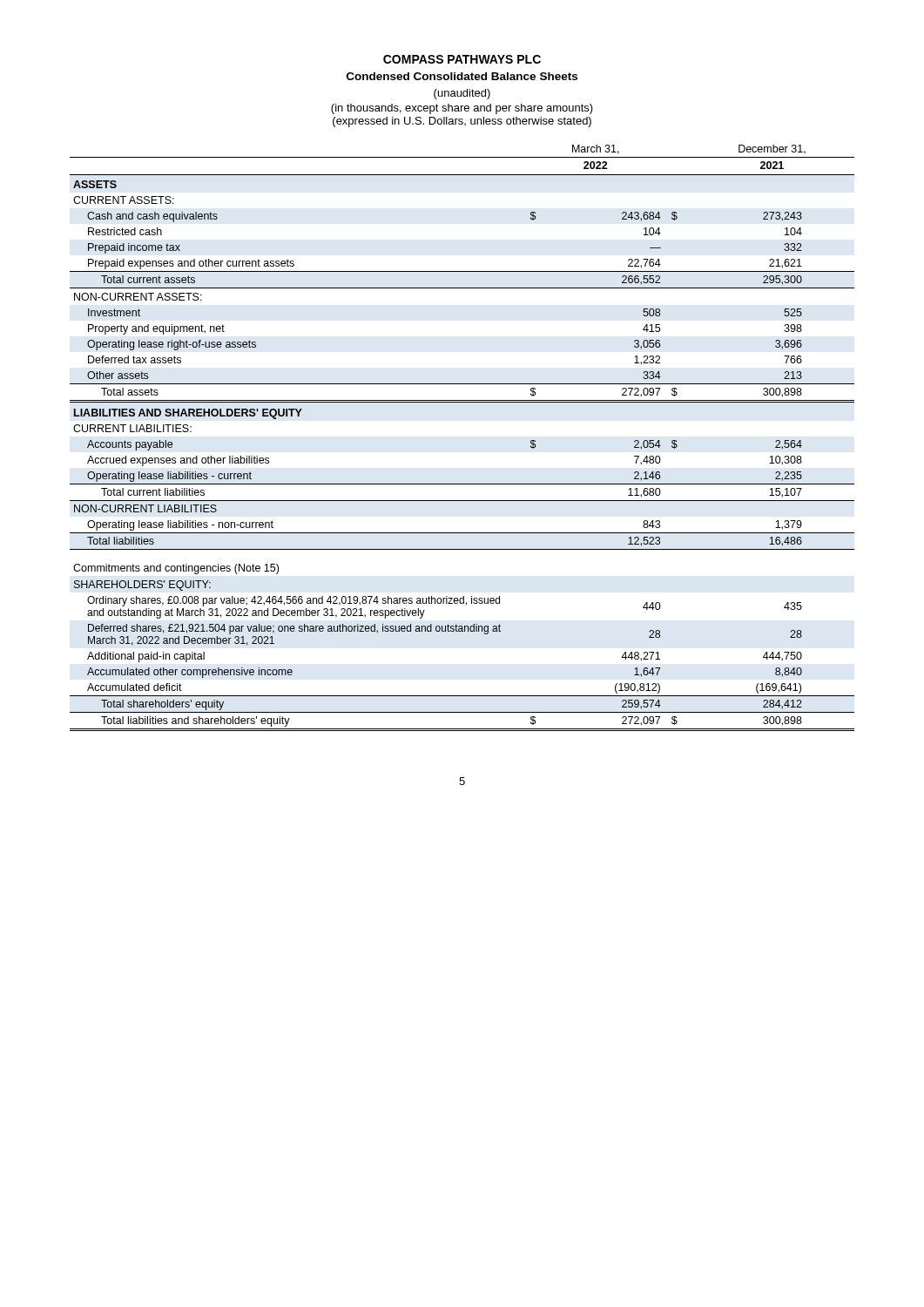Locate the table
The width and height of the screenshot is (924, 1307).
tap(462, 436)
